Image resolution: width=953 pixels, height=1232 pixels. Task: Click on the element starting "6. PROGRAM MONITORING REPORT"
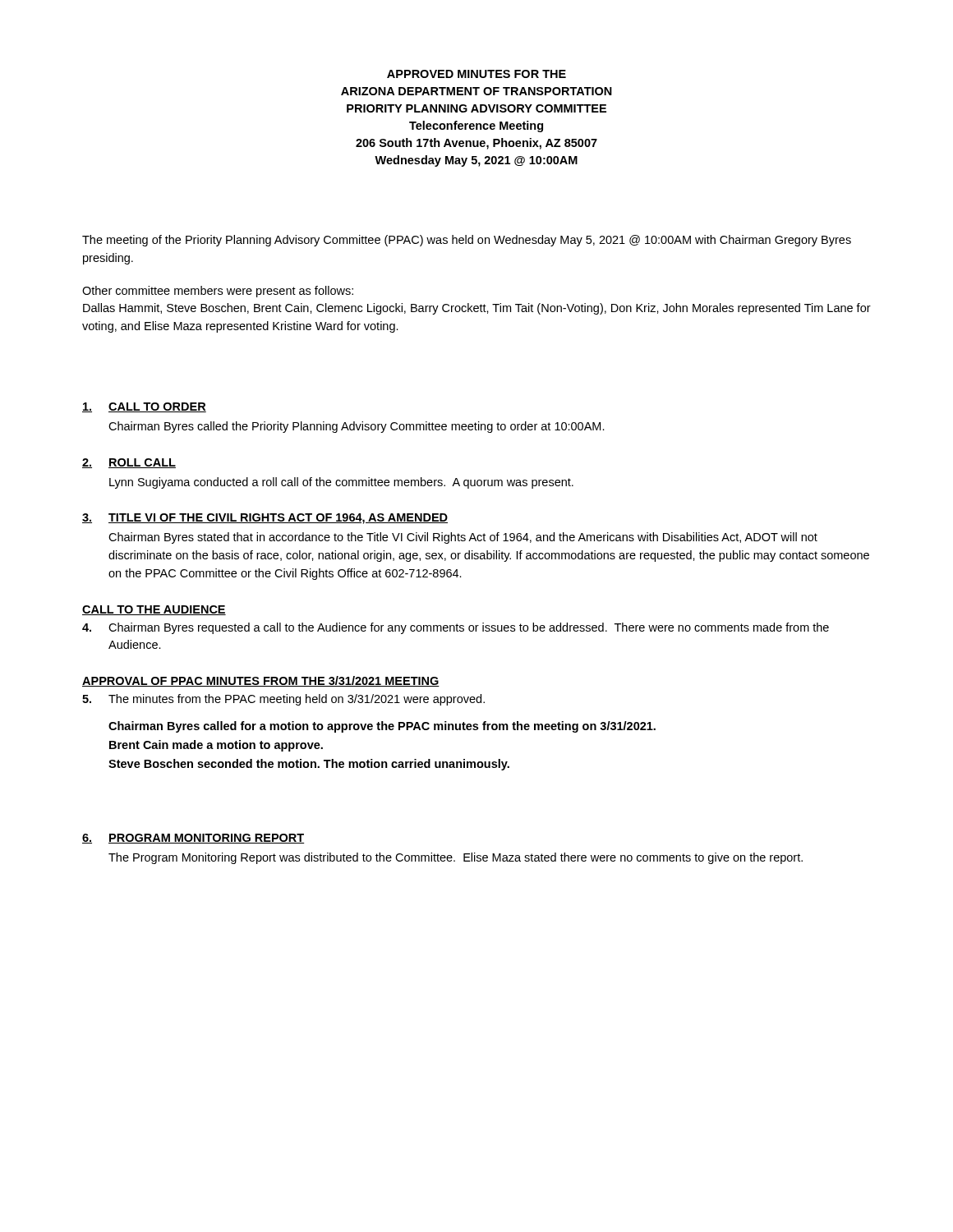click(x=193, y=838)
